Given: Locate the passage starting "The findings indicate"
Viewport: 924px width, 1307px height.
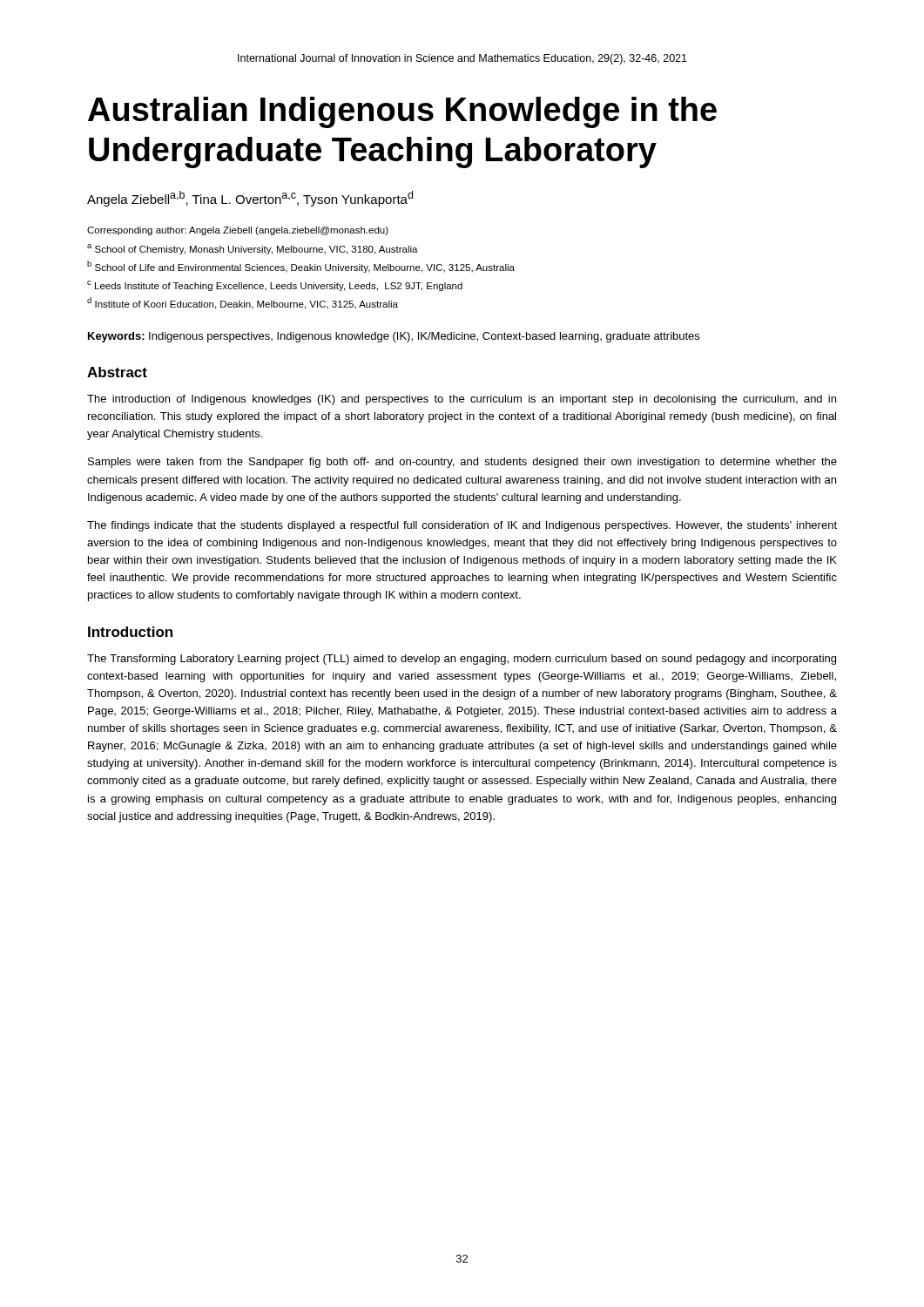Looking at the screenshot, I should pos(462,560).
